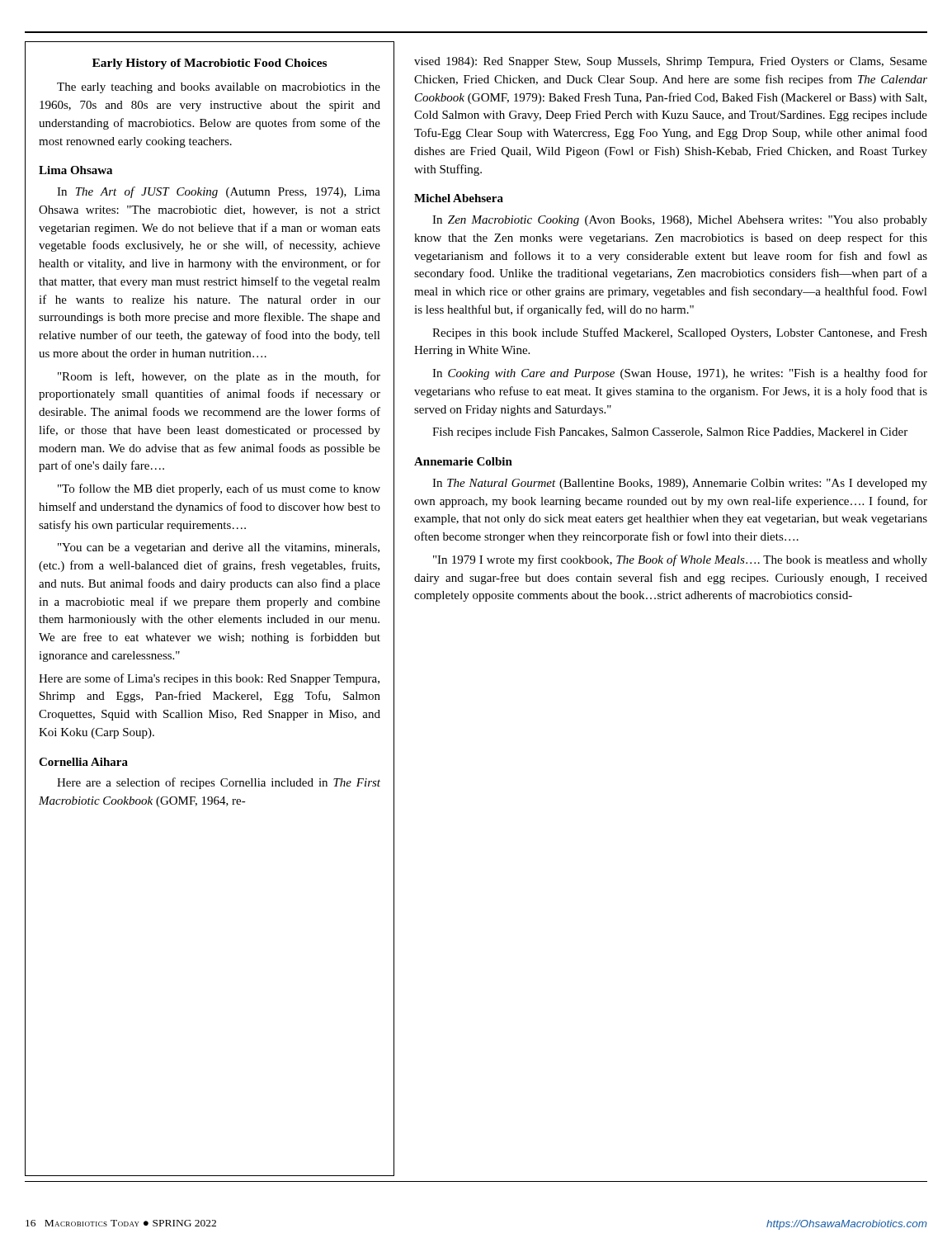Locate the passage starting ""In 1979 I wrote"
Image resolution: width=952 pixels, height=1238 pixels.
(x=671, y=578)
